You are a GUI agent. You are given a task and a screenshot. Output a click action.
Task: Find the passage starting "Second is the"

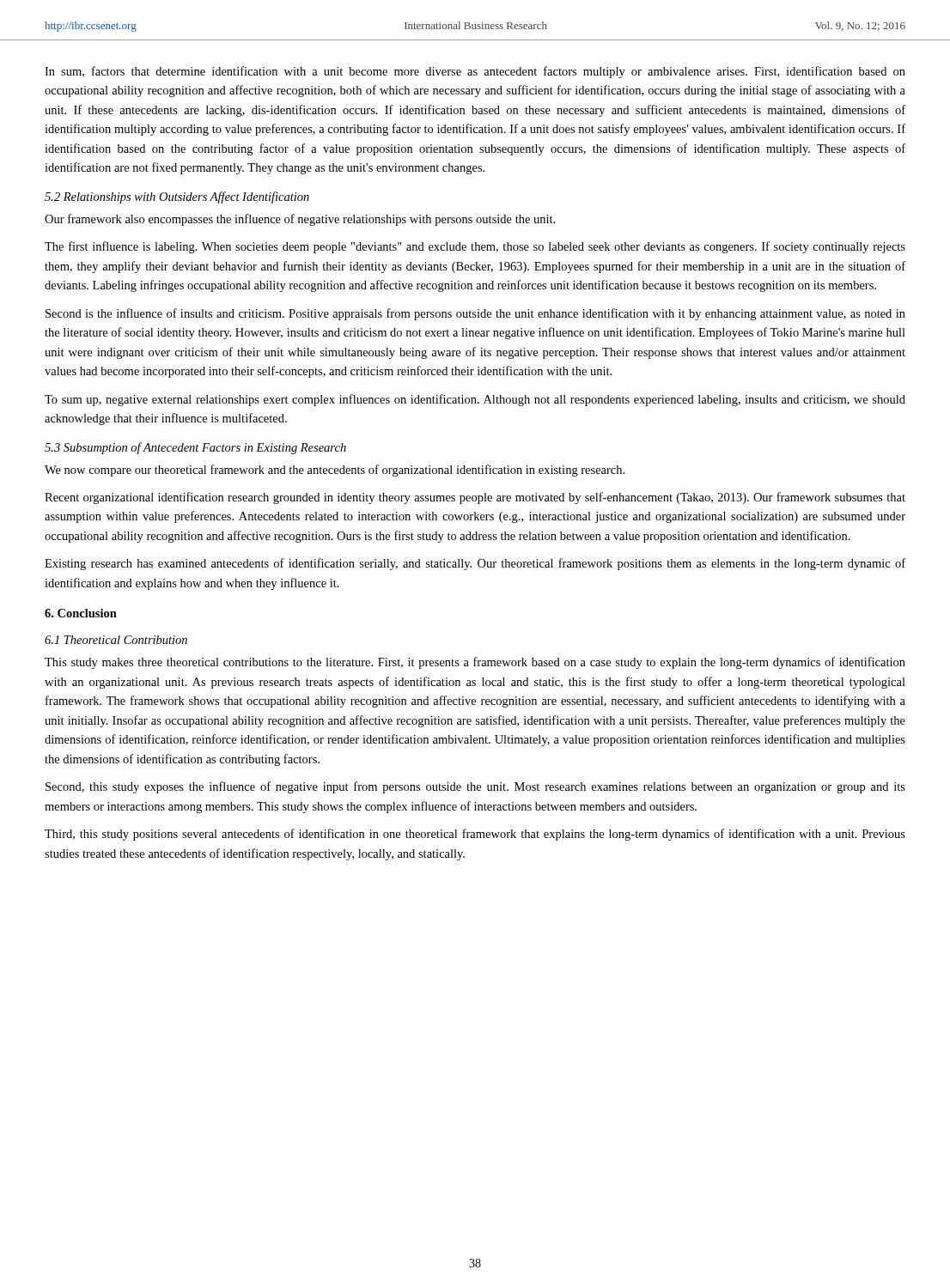475,342
